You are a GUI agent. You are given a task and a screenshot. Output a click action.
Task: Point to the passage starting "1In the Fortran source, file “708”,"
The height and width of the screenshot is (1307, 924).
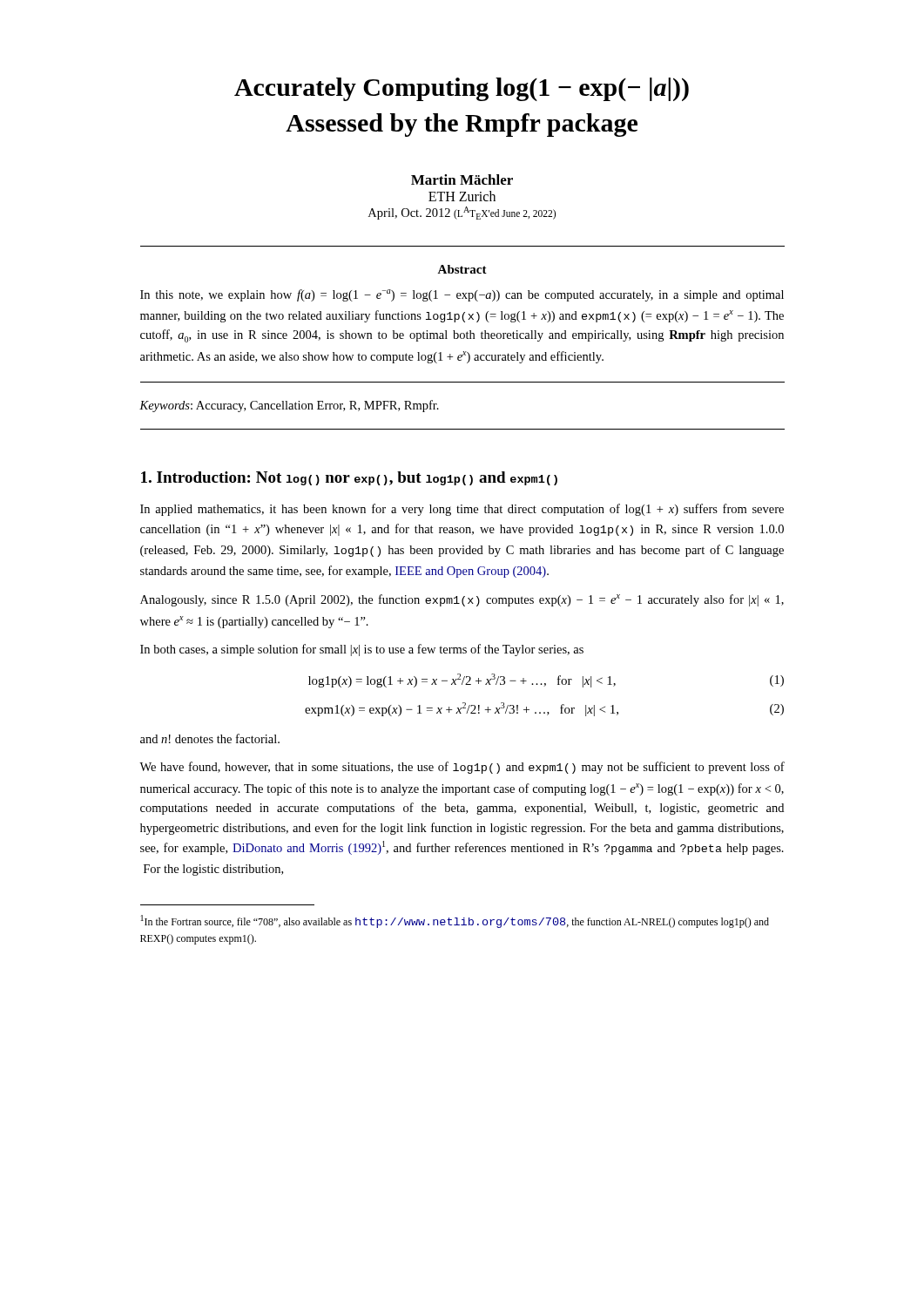coord(454,929)
